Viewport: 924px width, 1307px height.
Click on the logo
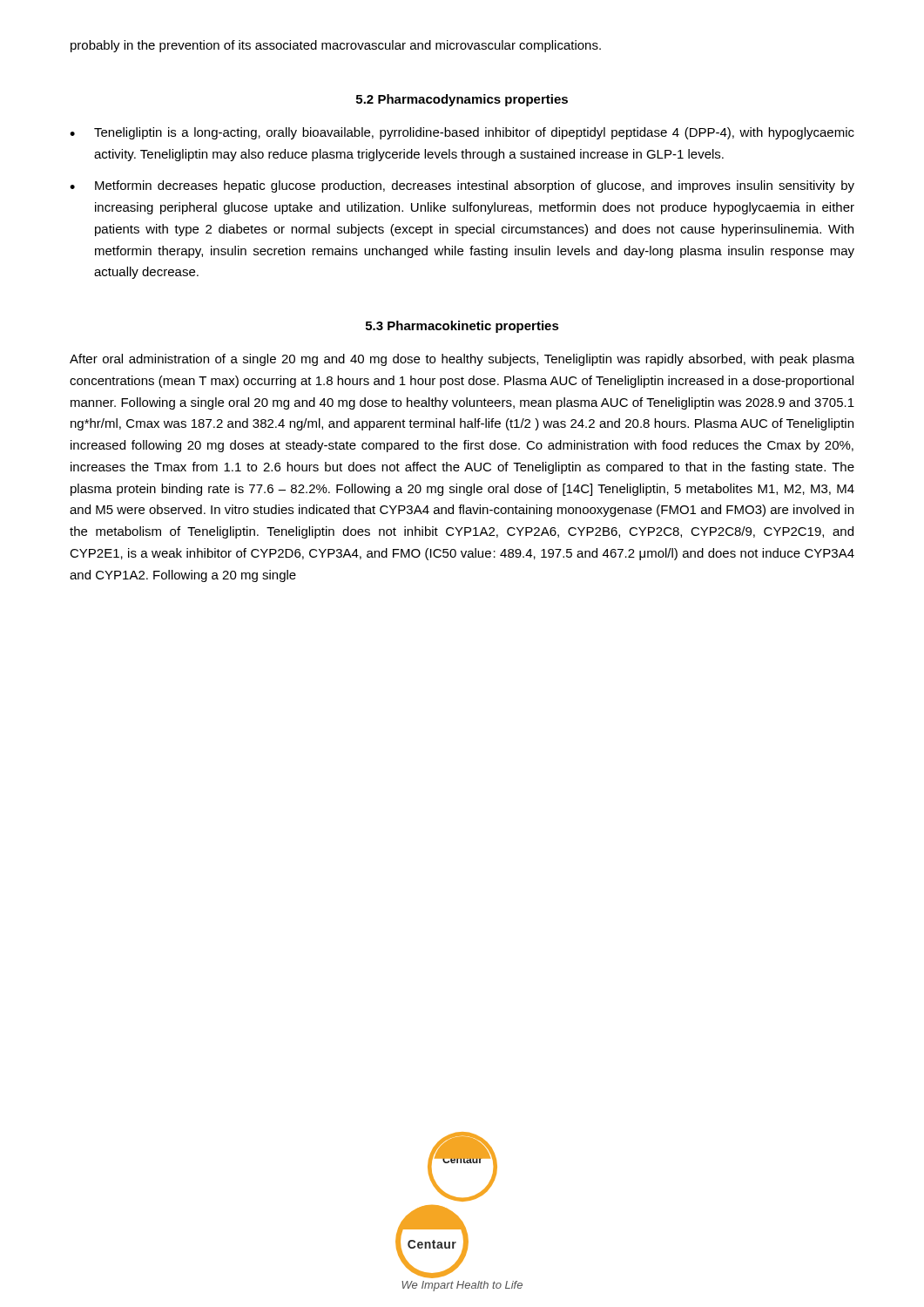coord(462,1211)
